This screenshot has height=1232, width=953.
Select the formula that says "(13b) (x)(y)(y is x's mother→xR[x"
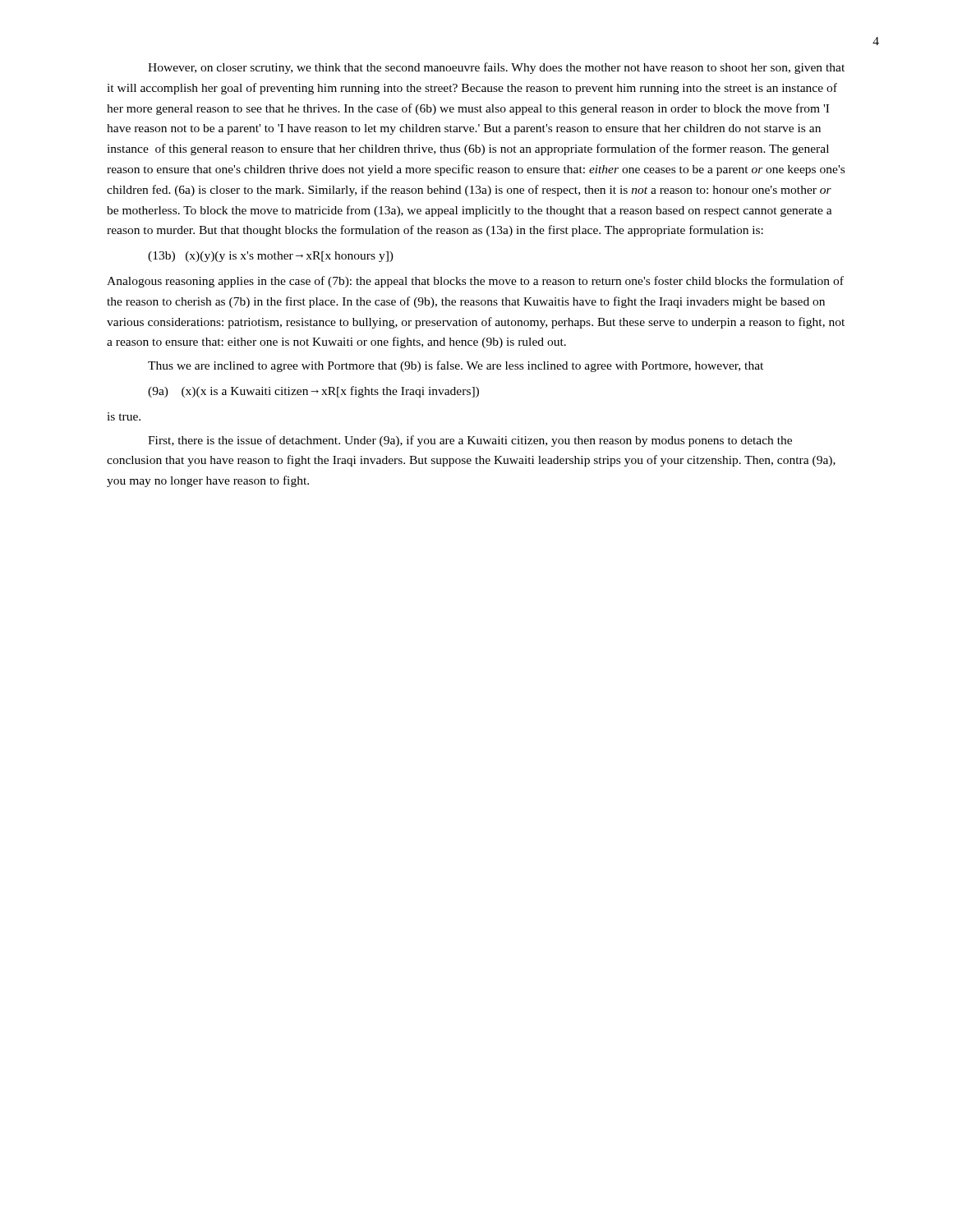271,255
